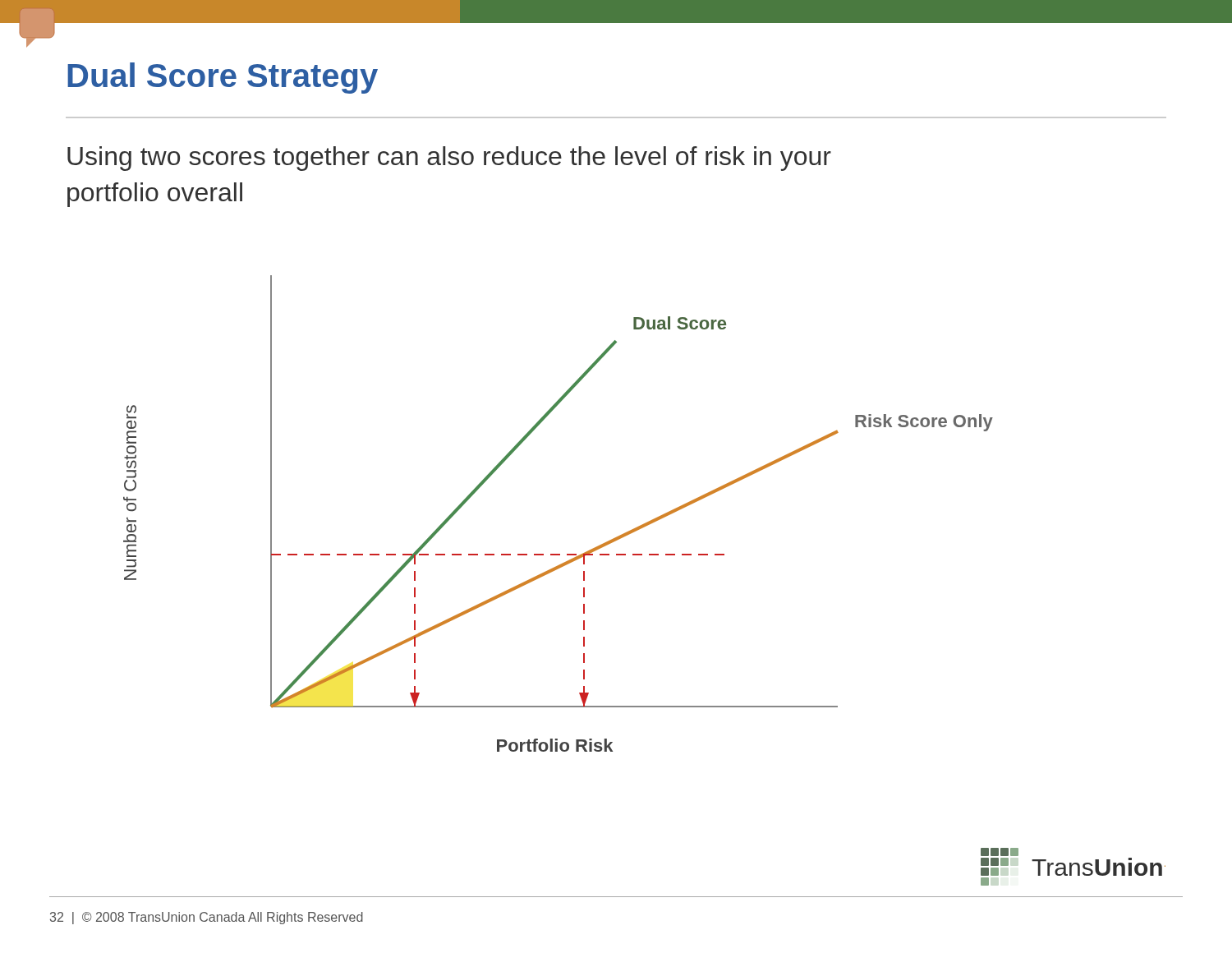Locate the continuous plot
This screenshot has height=953, width=1232.
[x=567, y=513]
